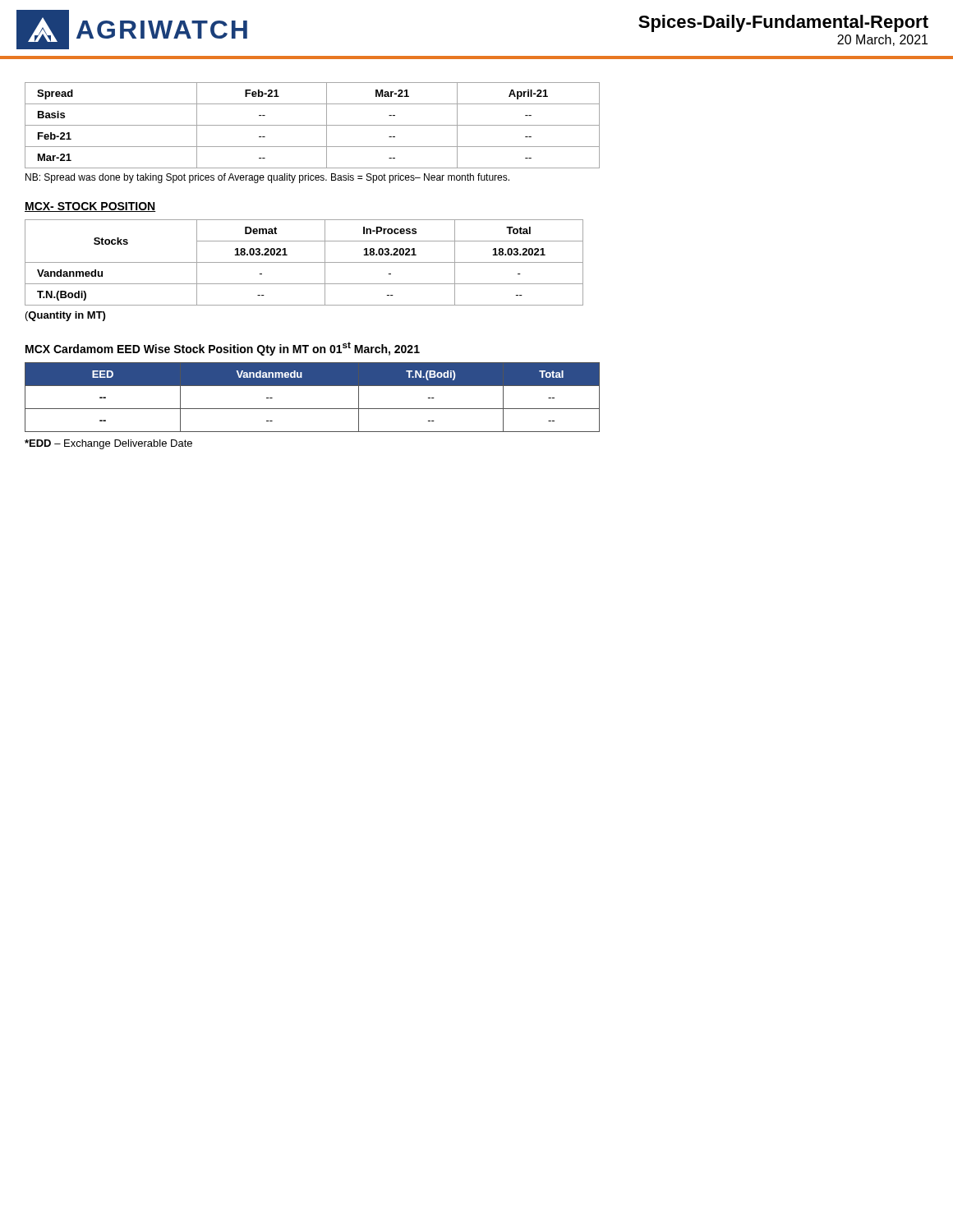Viewport: 953px width, 1232px height.
Task: Click on the table containing "18.03.2021"
Action: pos(476,262)
